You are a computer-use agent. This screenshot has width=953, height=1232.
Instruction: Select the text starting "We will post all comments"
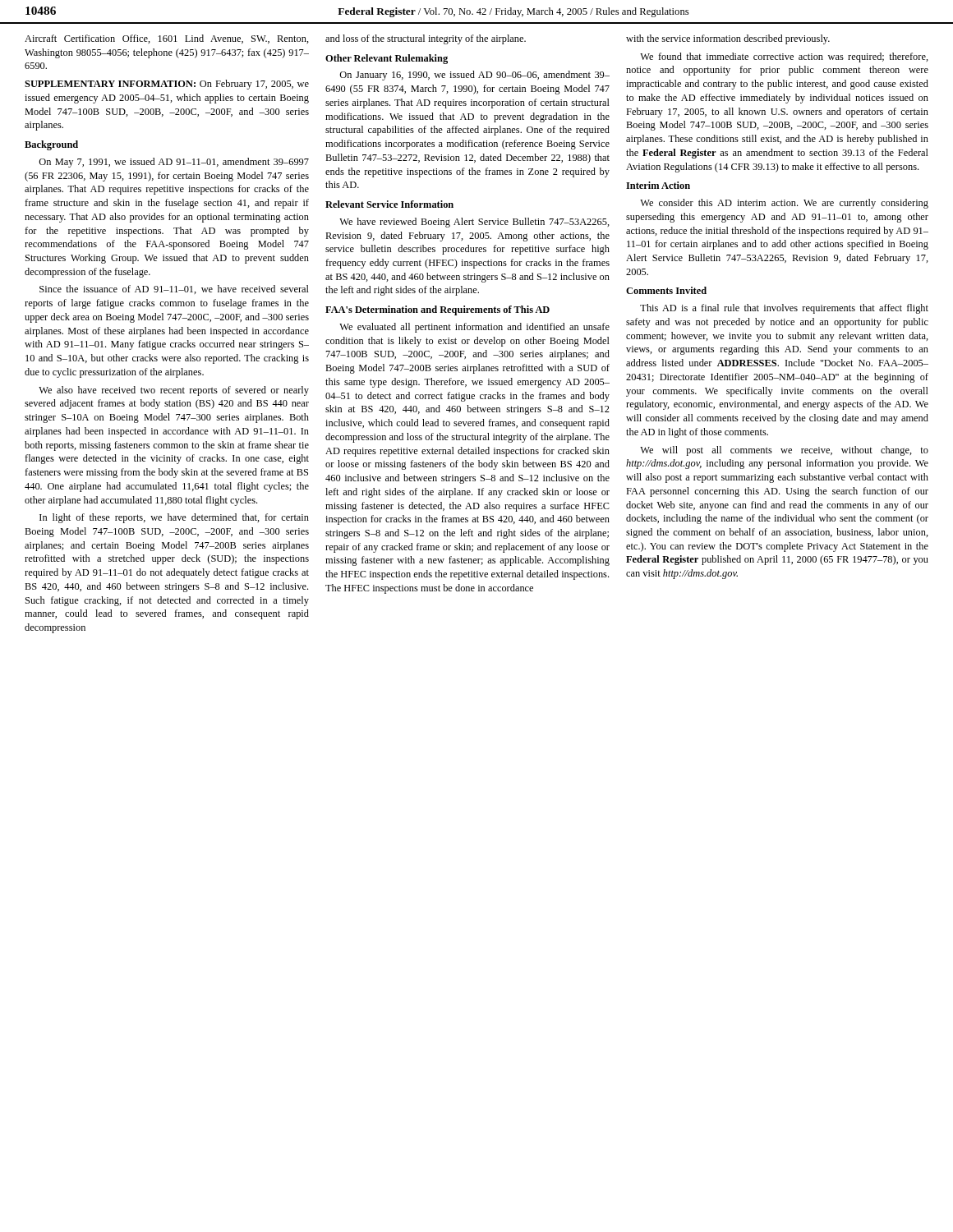pyautogui.click(x=777, y=512)
